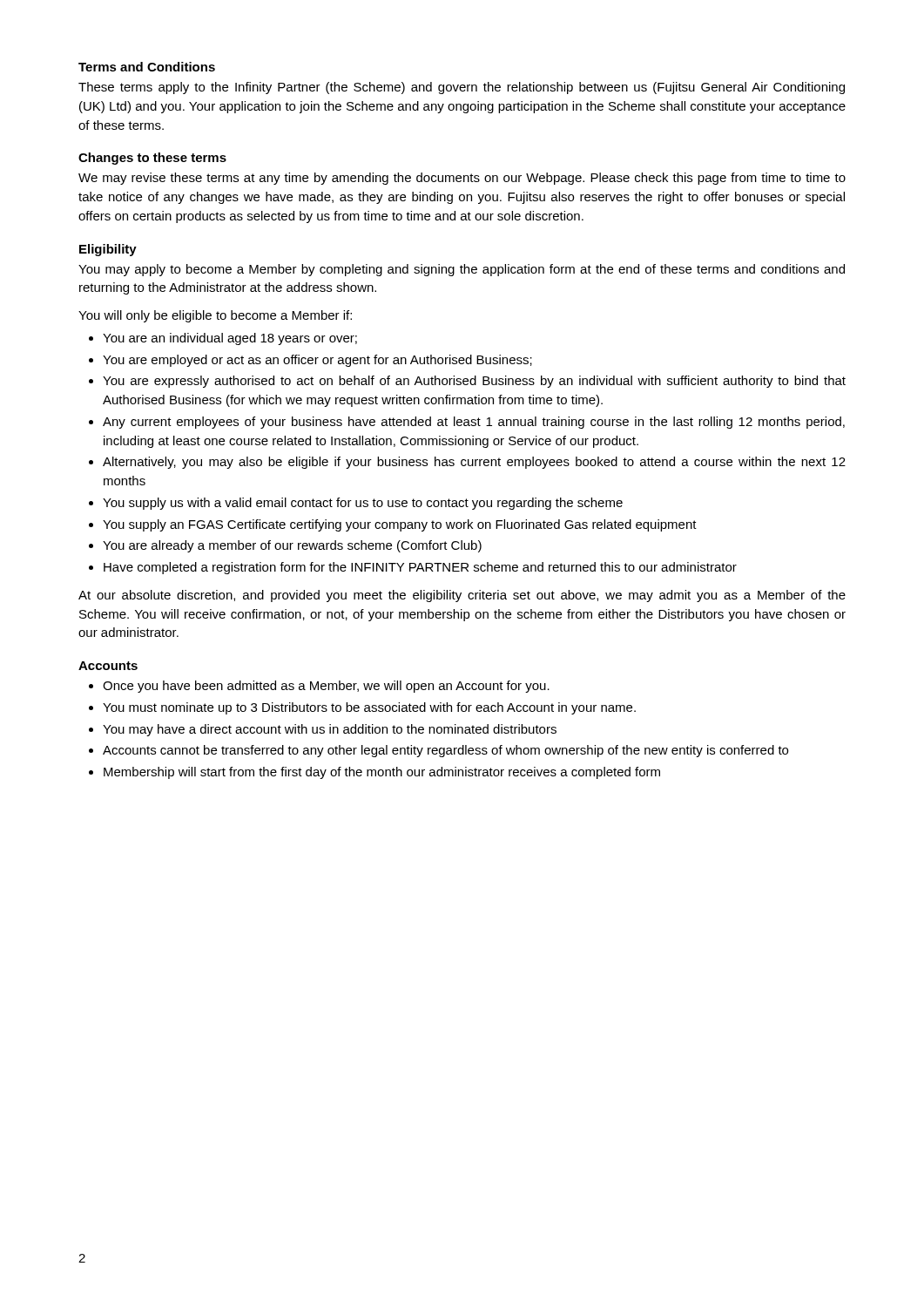Click on the element starting "You may apply to become a"

coord(462,278)
